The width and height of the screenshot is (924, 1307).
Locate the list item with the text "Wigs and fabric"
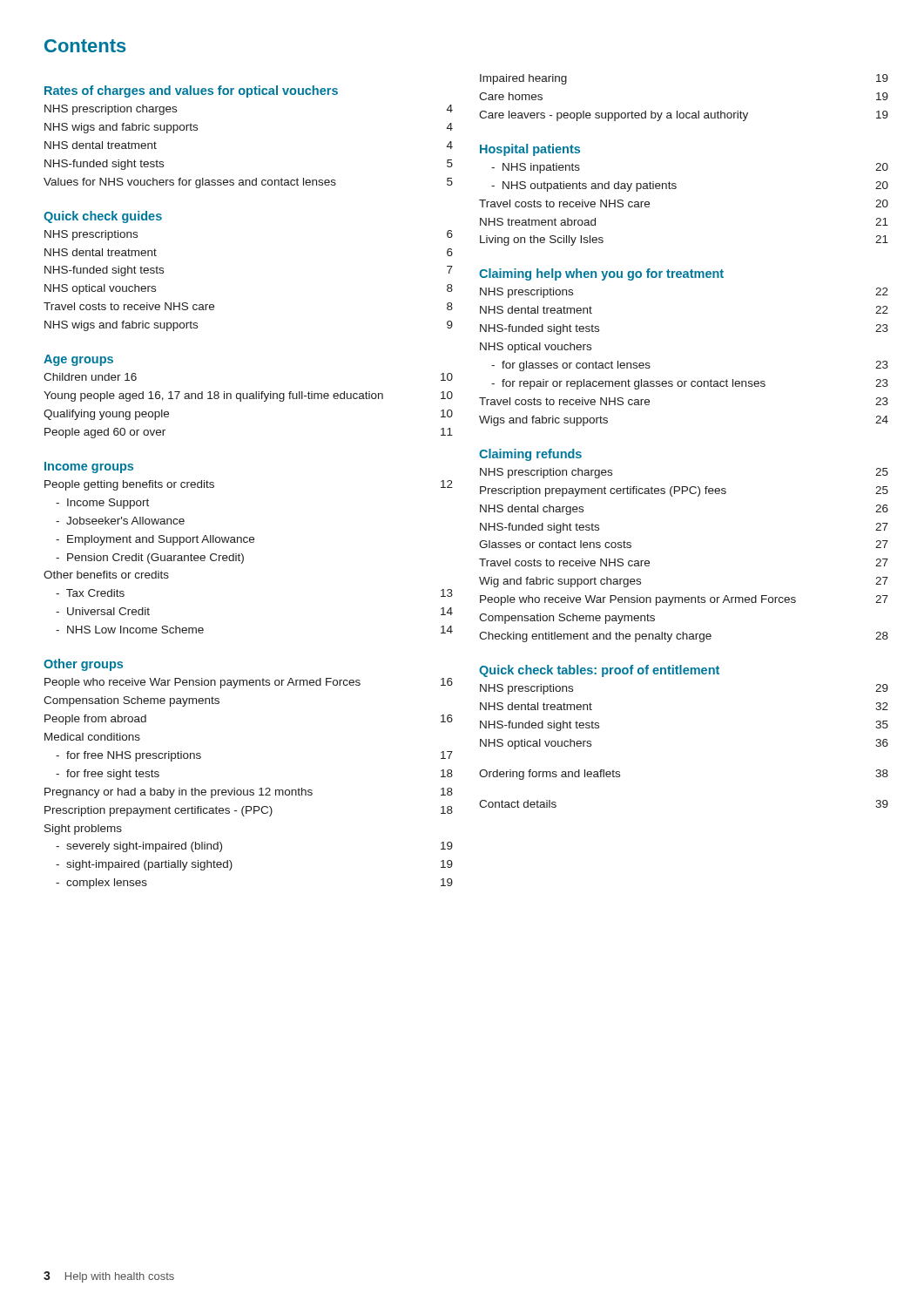pos(543,420)
